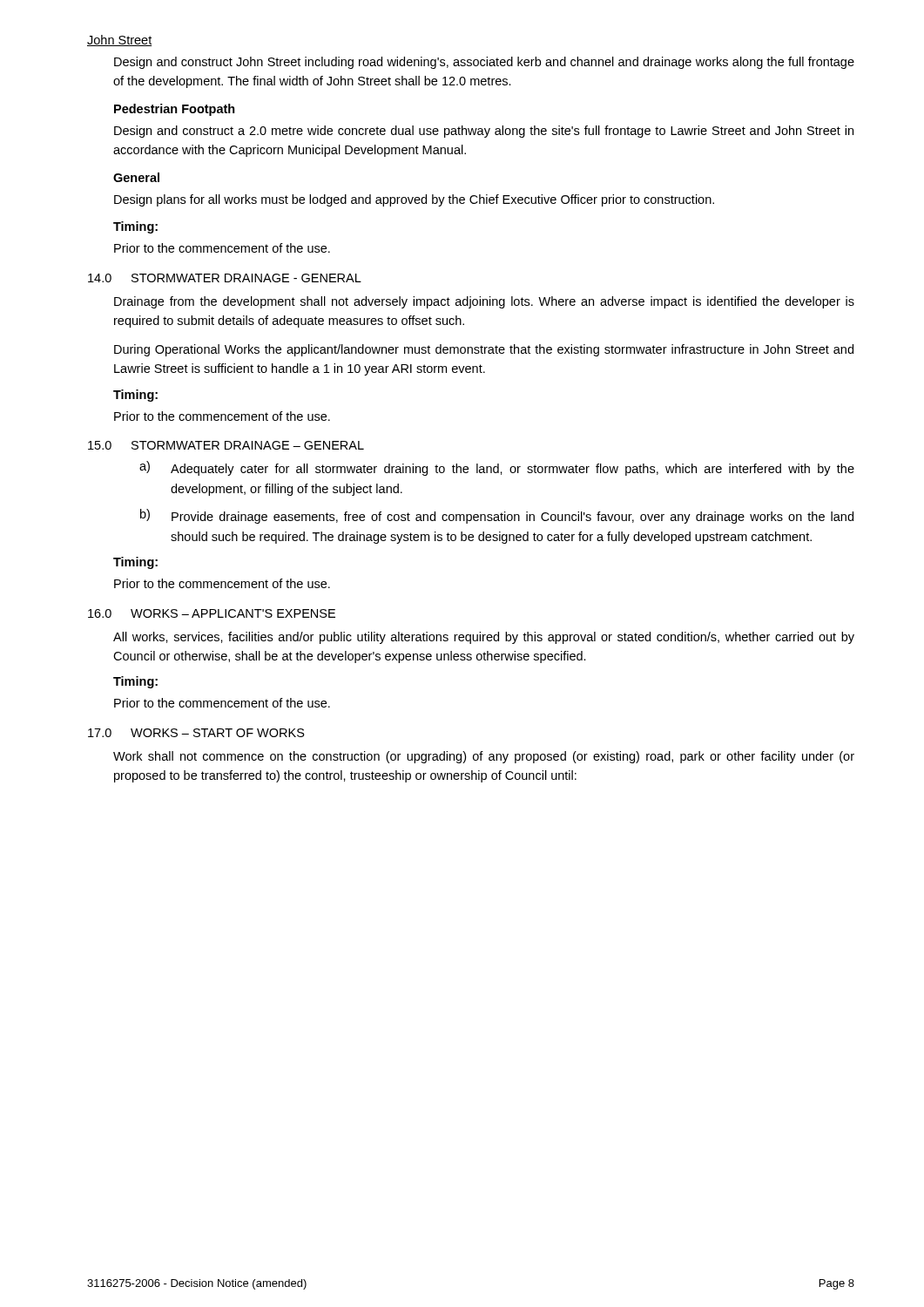Viewport: 924px width, 1307px height.
Task: Select the section header that says "John Street"
Action: click(x=119, y=40)
